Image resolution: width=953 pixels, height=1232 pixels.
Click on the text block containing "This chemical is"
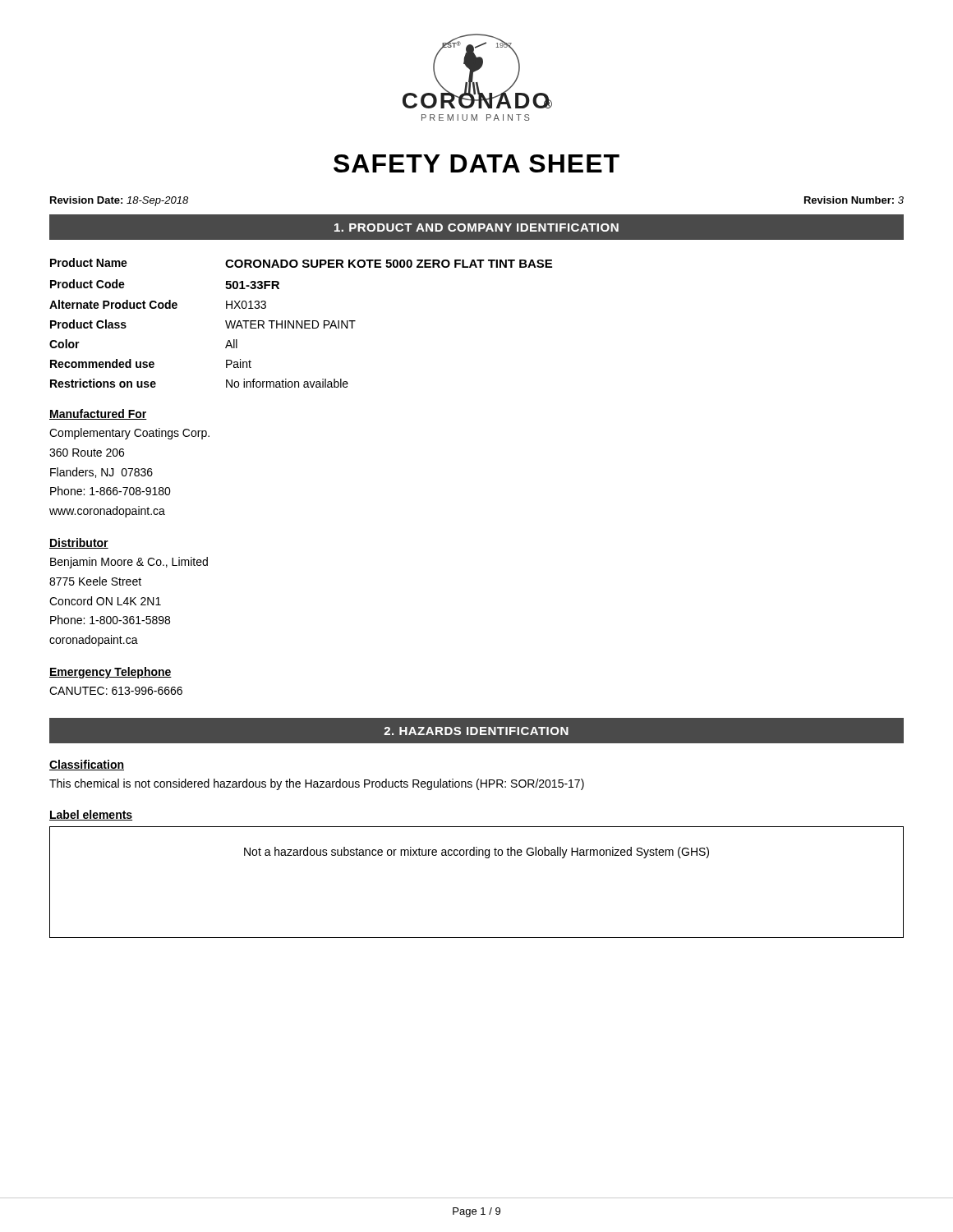click(317, 784)
